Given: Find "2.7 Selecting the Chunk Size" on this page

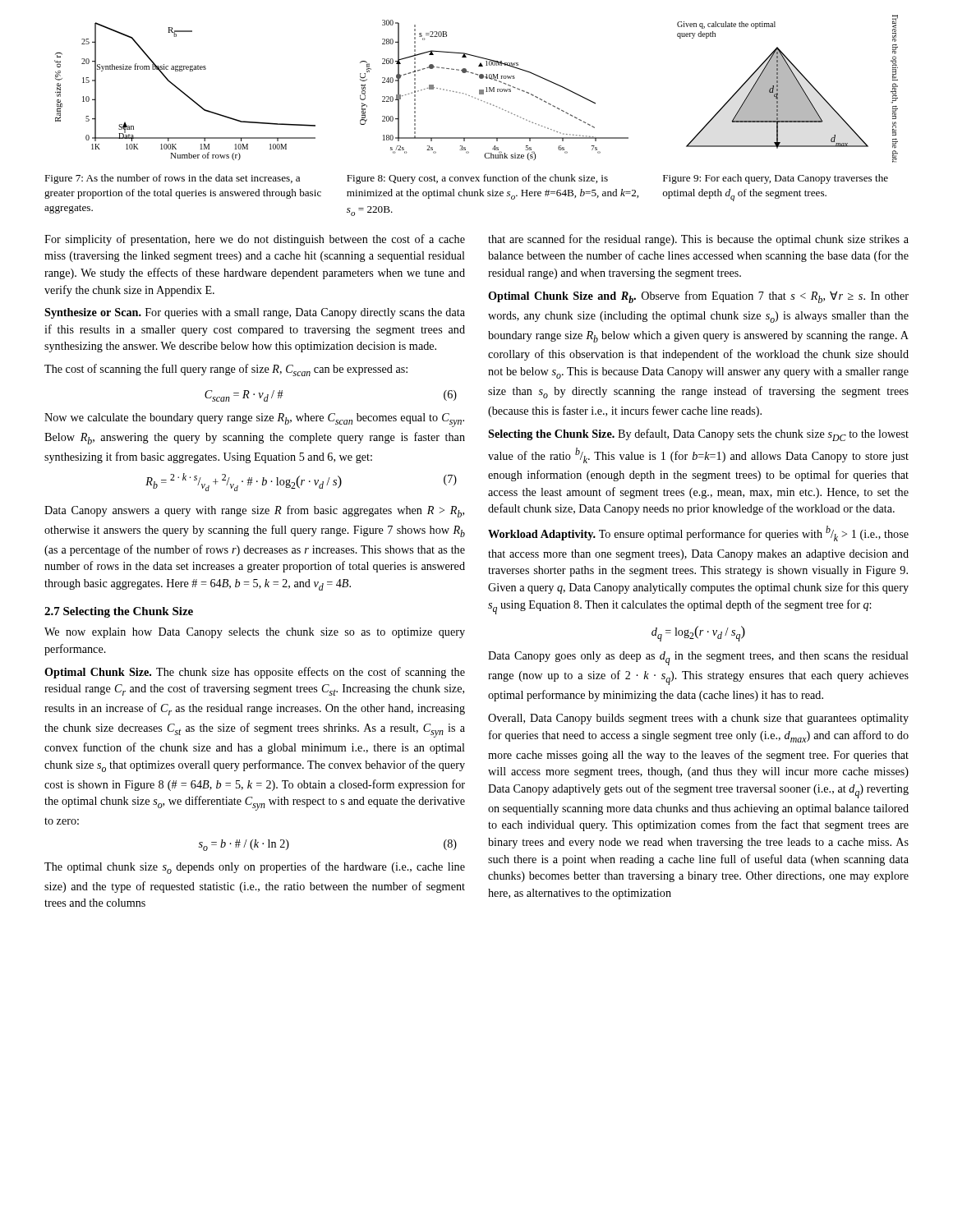Looking at the screenshot, I should coord(119,611).
